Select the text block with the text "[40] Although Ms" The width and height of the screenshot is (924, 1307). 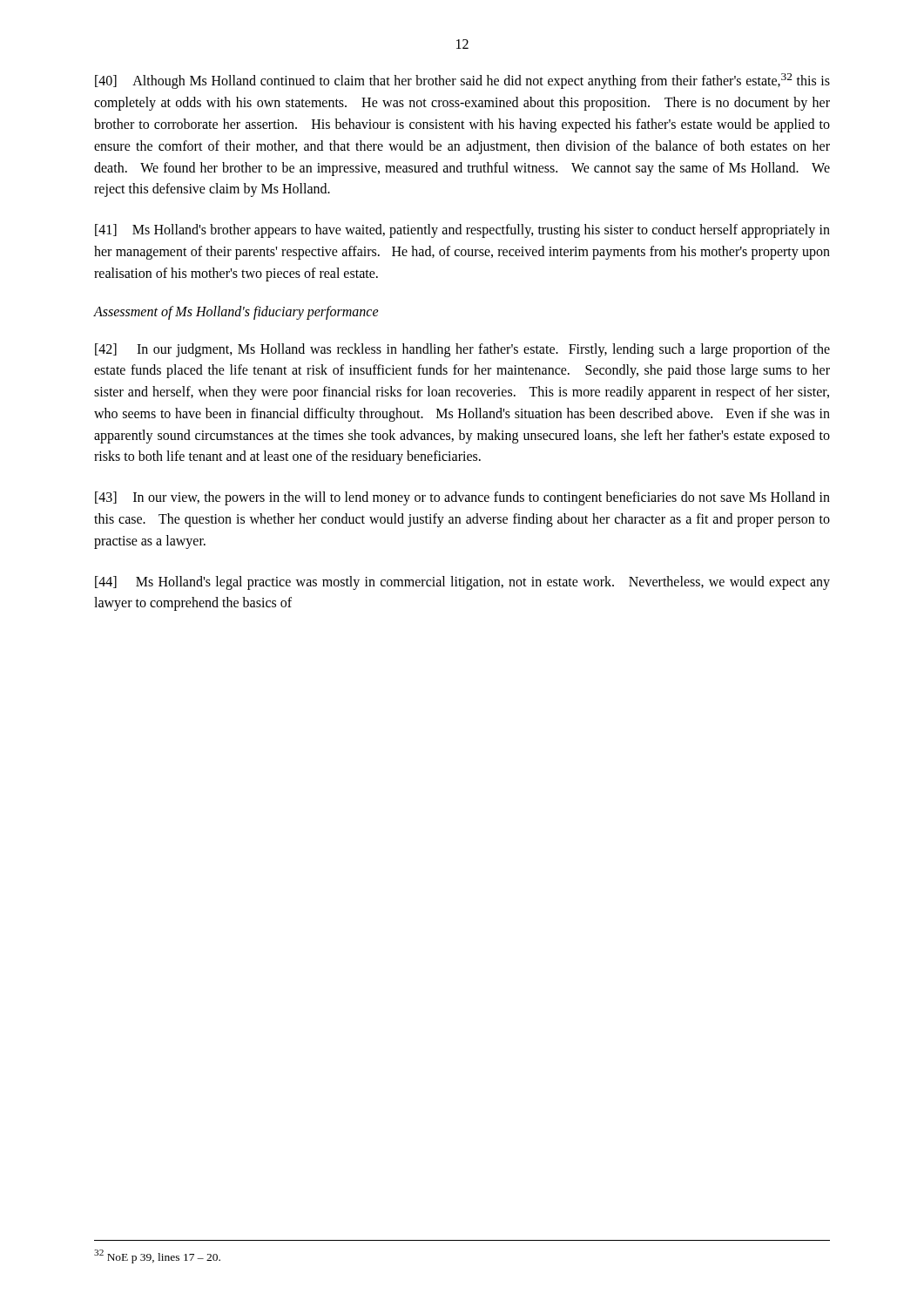[462, 133]
